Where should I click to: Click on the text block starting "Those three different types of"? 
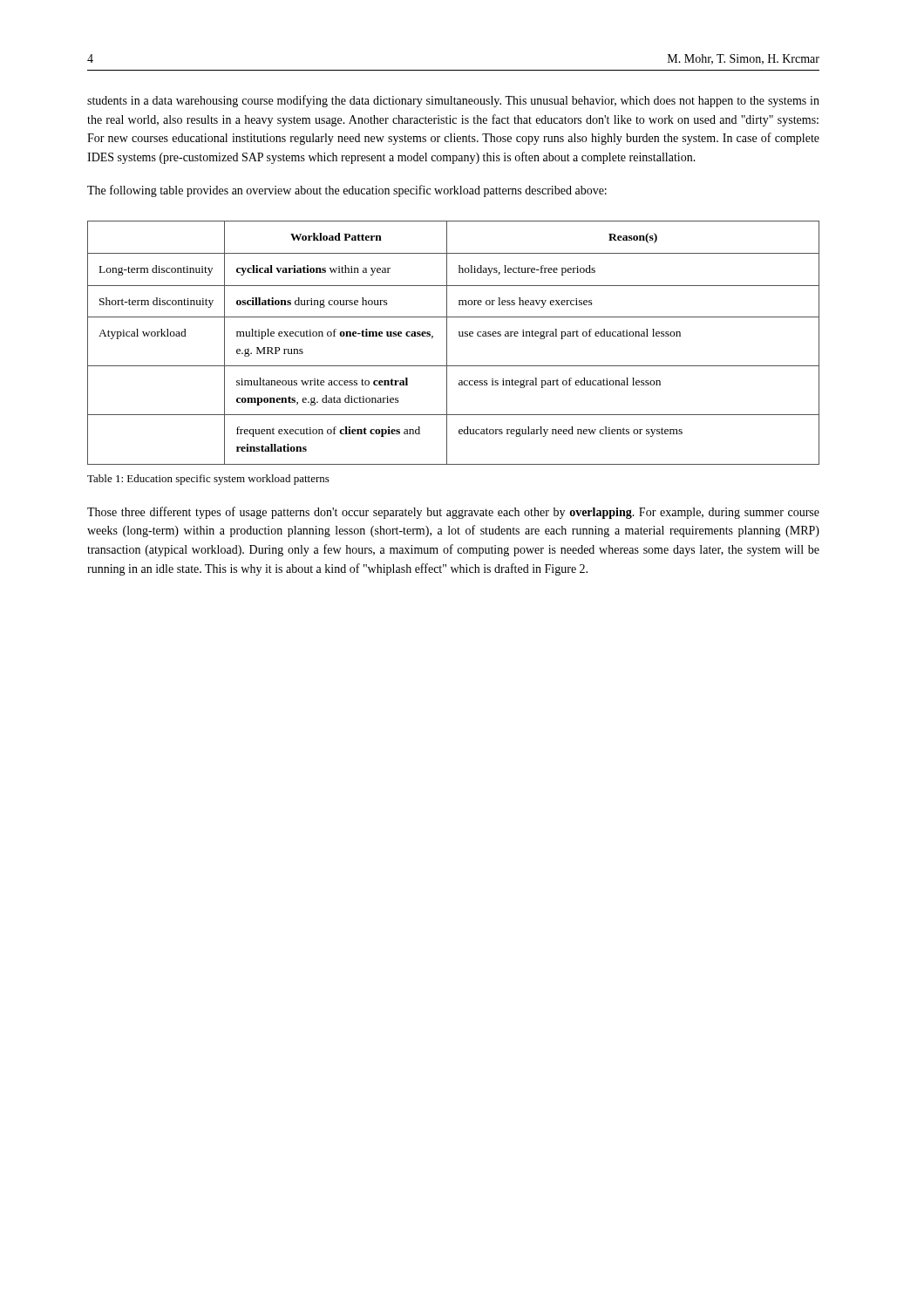tap(453, 540)
